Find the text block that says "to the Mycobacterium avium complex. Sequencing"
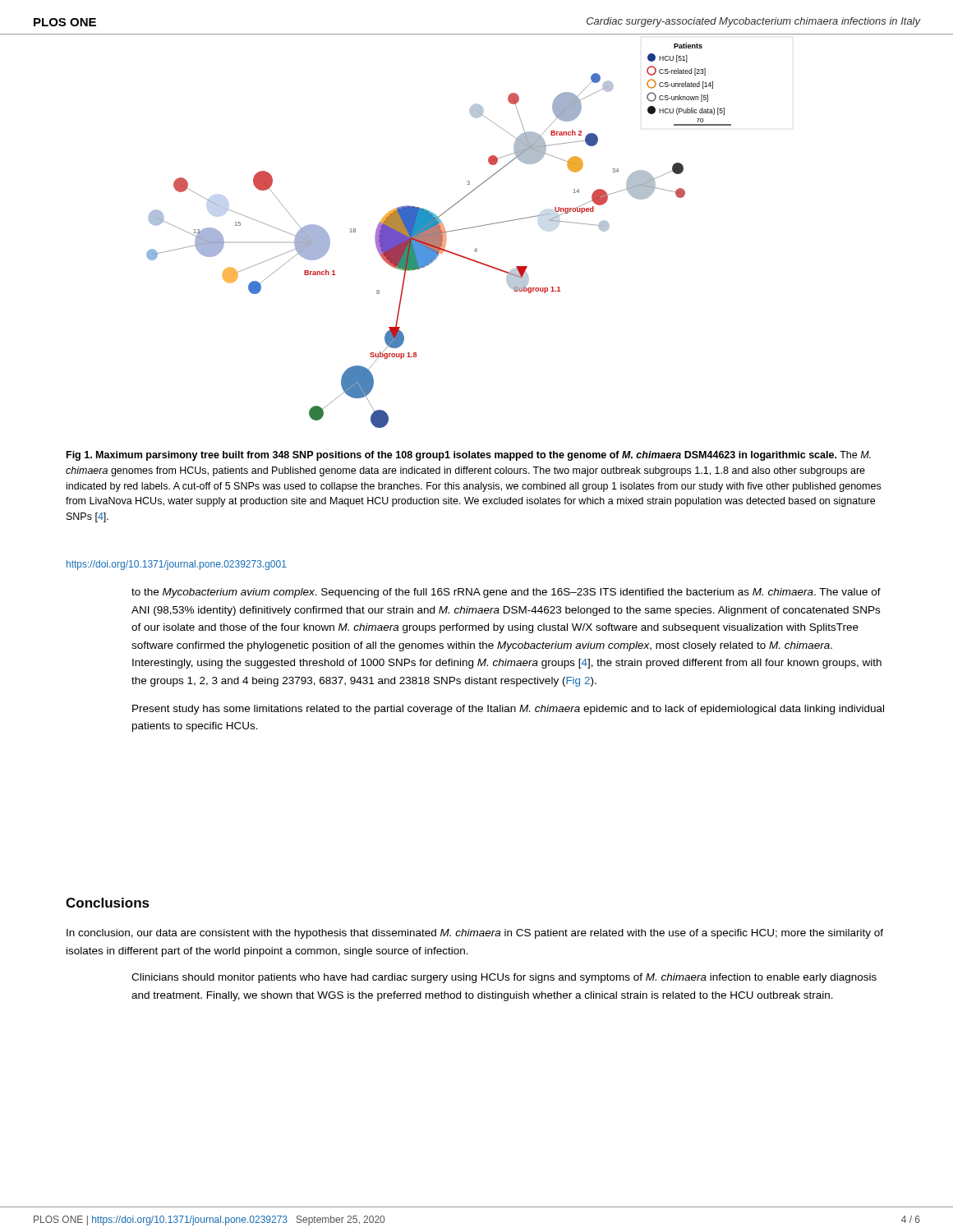This screenshot has height=1232, width=953. [509, 659]
